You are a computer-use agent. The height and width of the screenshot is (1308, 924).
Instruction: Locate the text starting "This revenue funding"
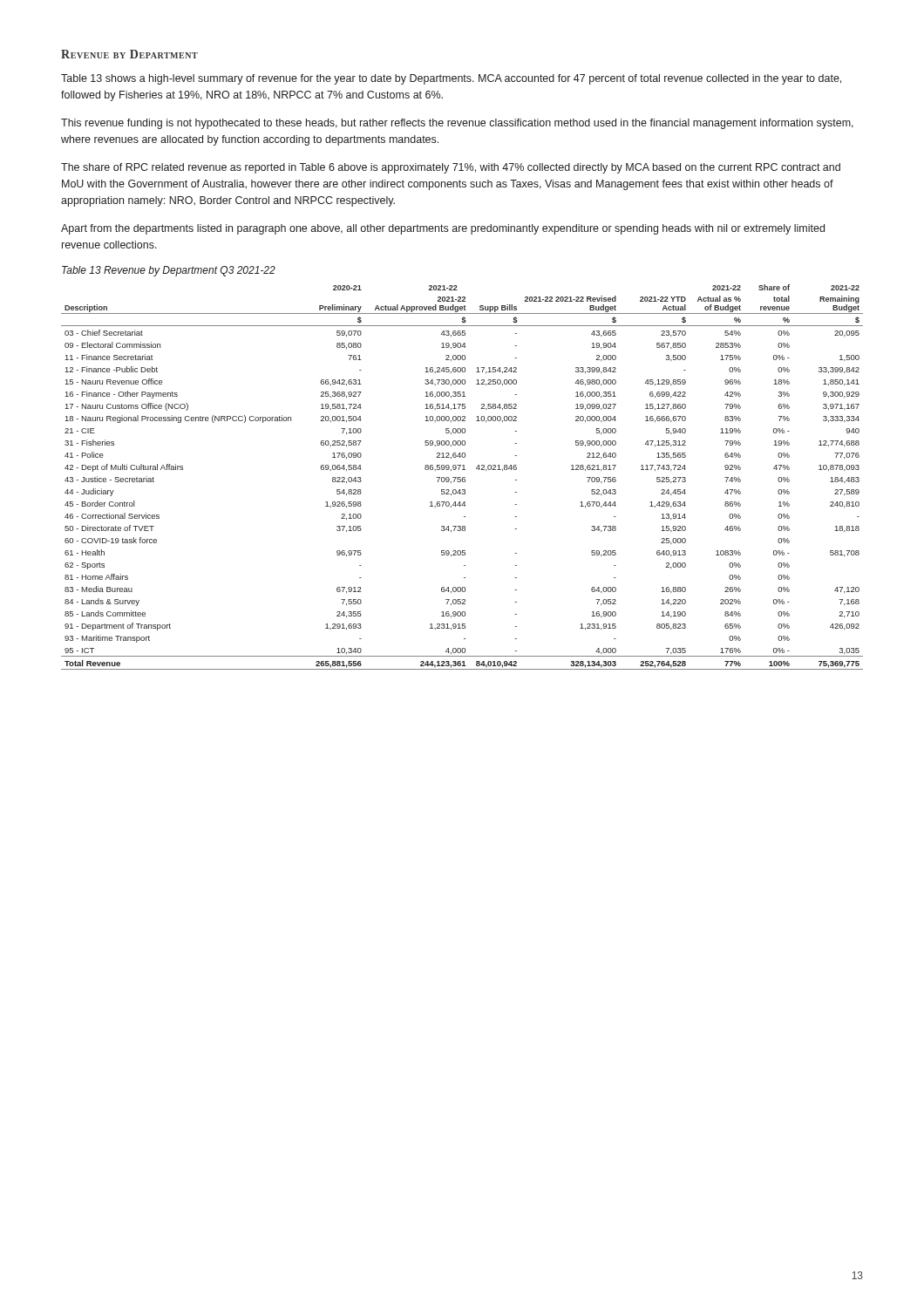point(457,131)
